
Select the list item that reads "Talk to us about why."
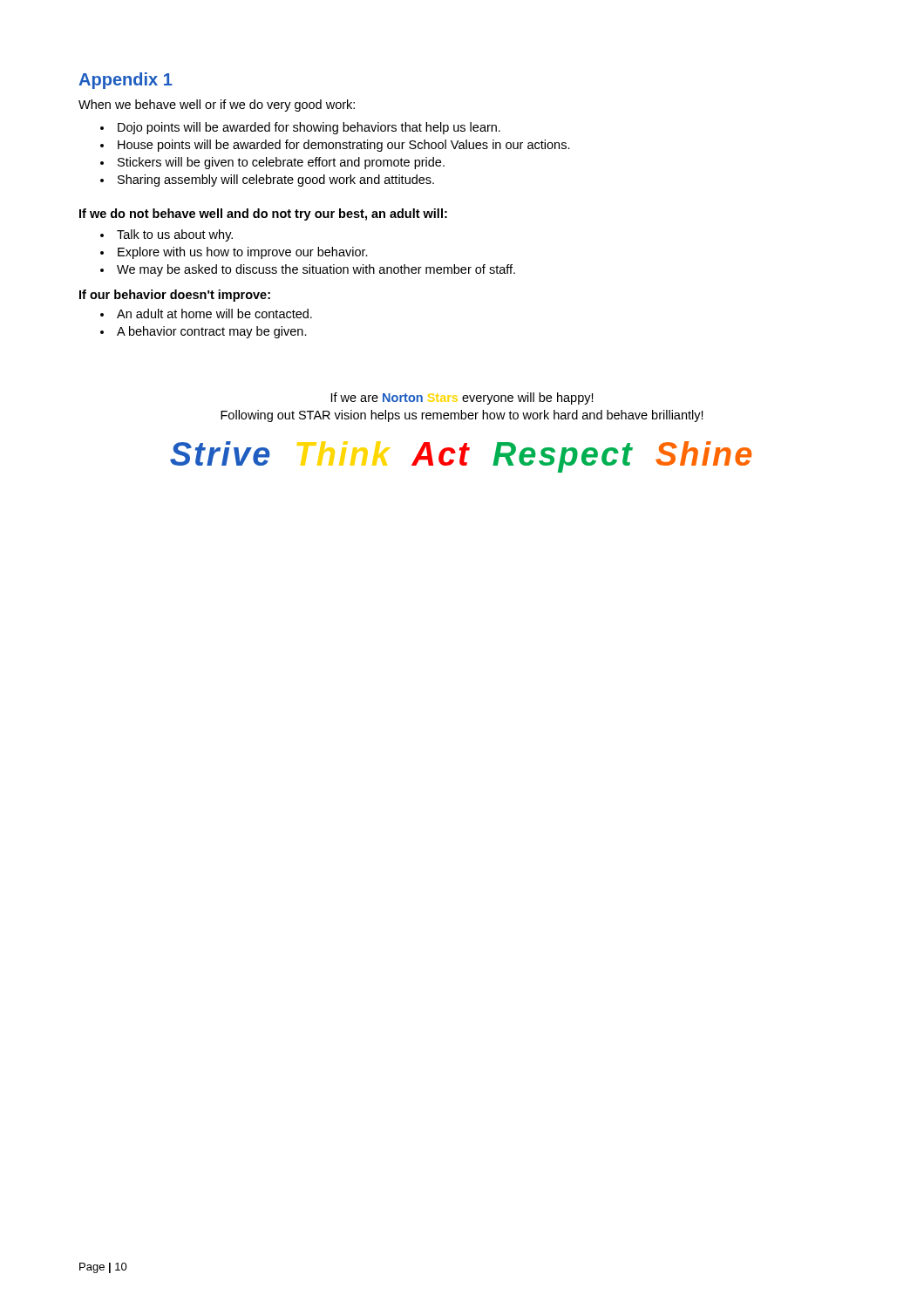[x=175, y=235]
